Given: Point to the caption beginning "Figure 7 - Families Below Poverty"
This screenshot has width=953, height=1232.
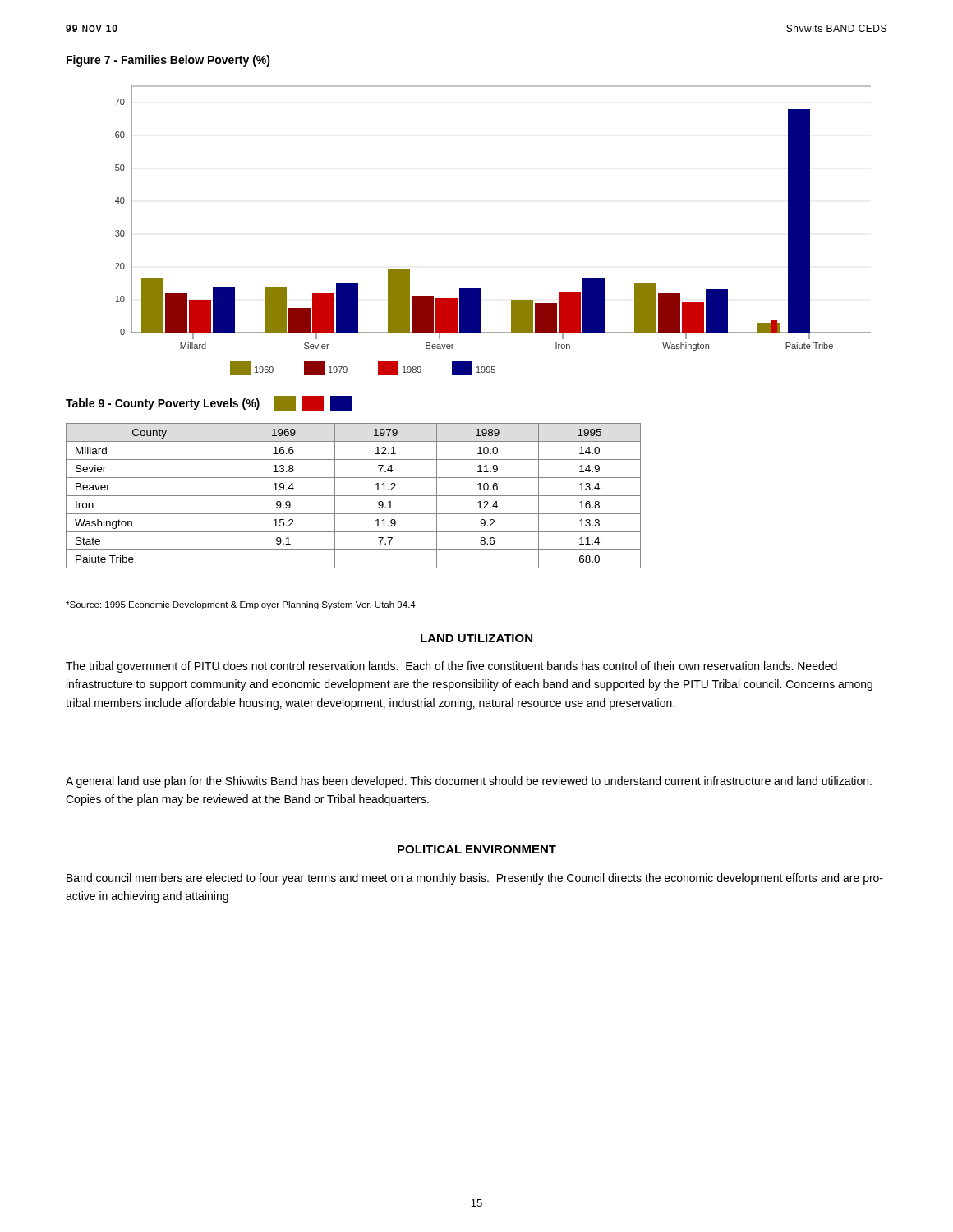Looking at the screenshot, I should pyautogui.click(x=168, y=60).
